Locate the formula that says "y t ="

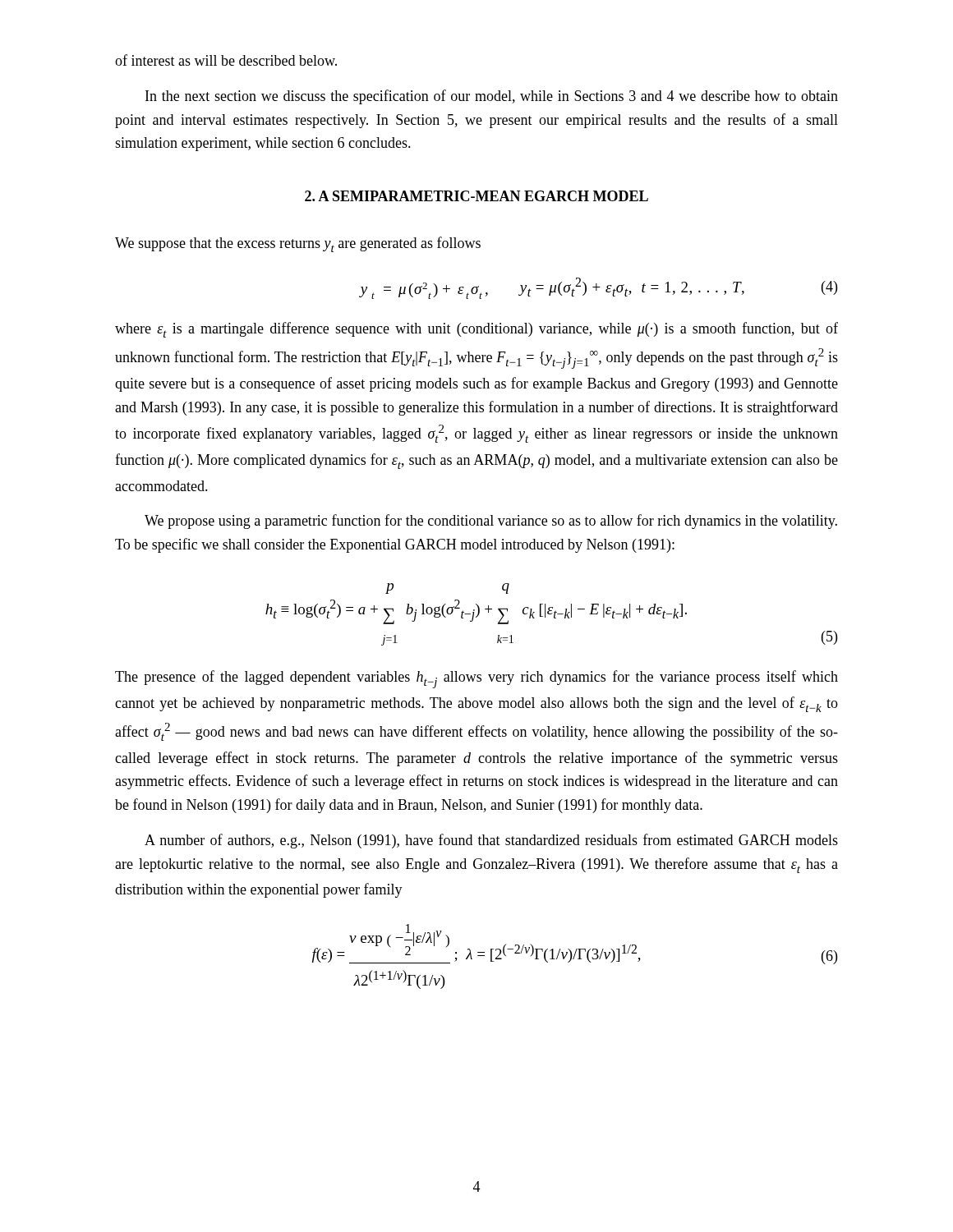[523, 287]
